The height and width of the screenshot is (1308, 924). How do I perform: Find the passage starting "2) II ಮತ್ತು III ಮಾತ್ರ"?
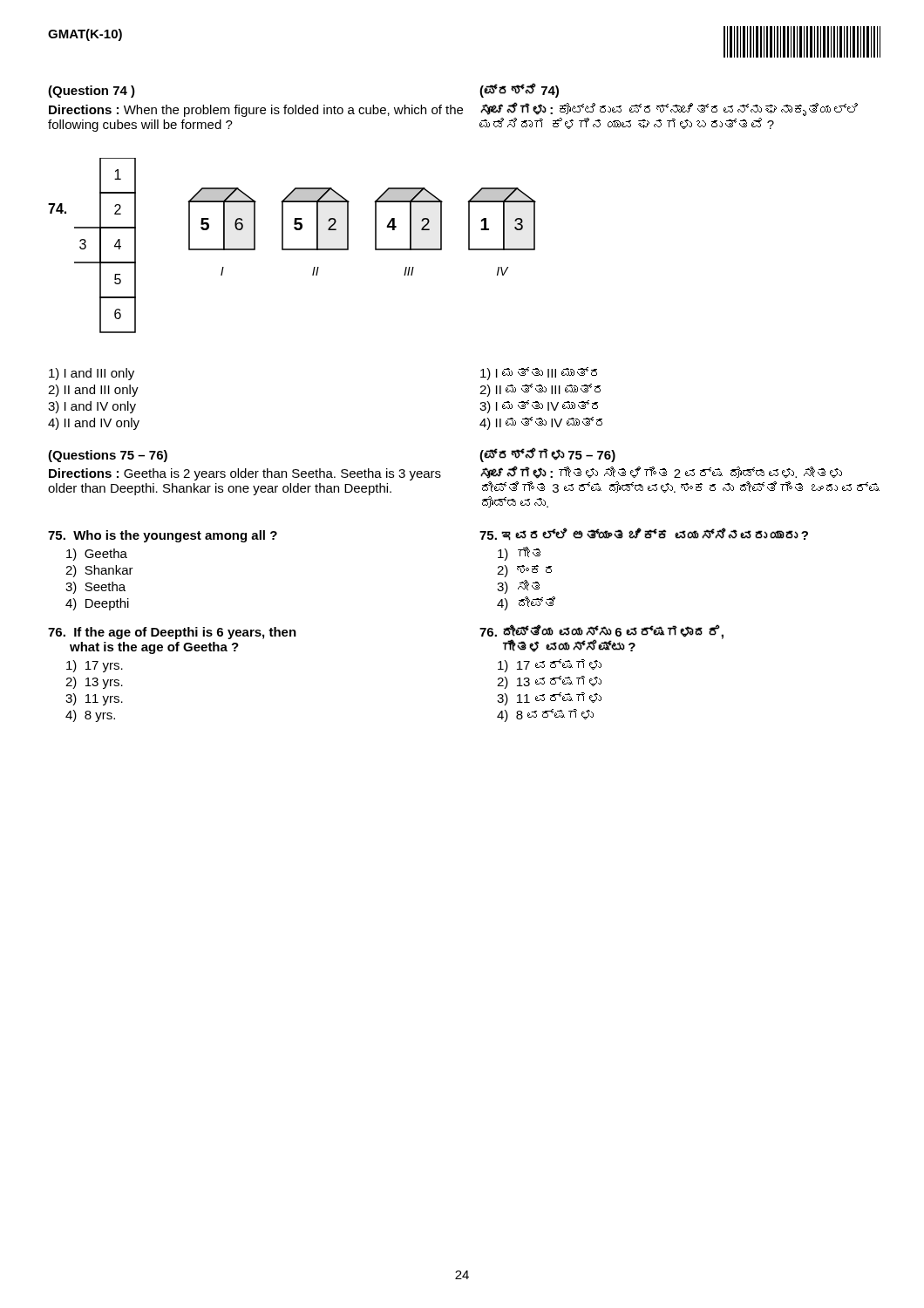tap(543, 389)
